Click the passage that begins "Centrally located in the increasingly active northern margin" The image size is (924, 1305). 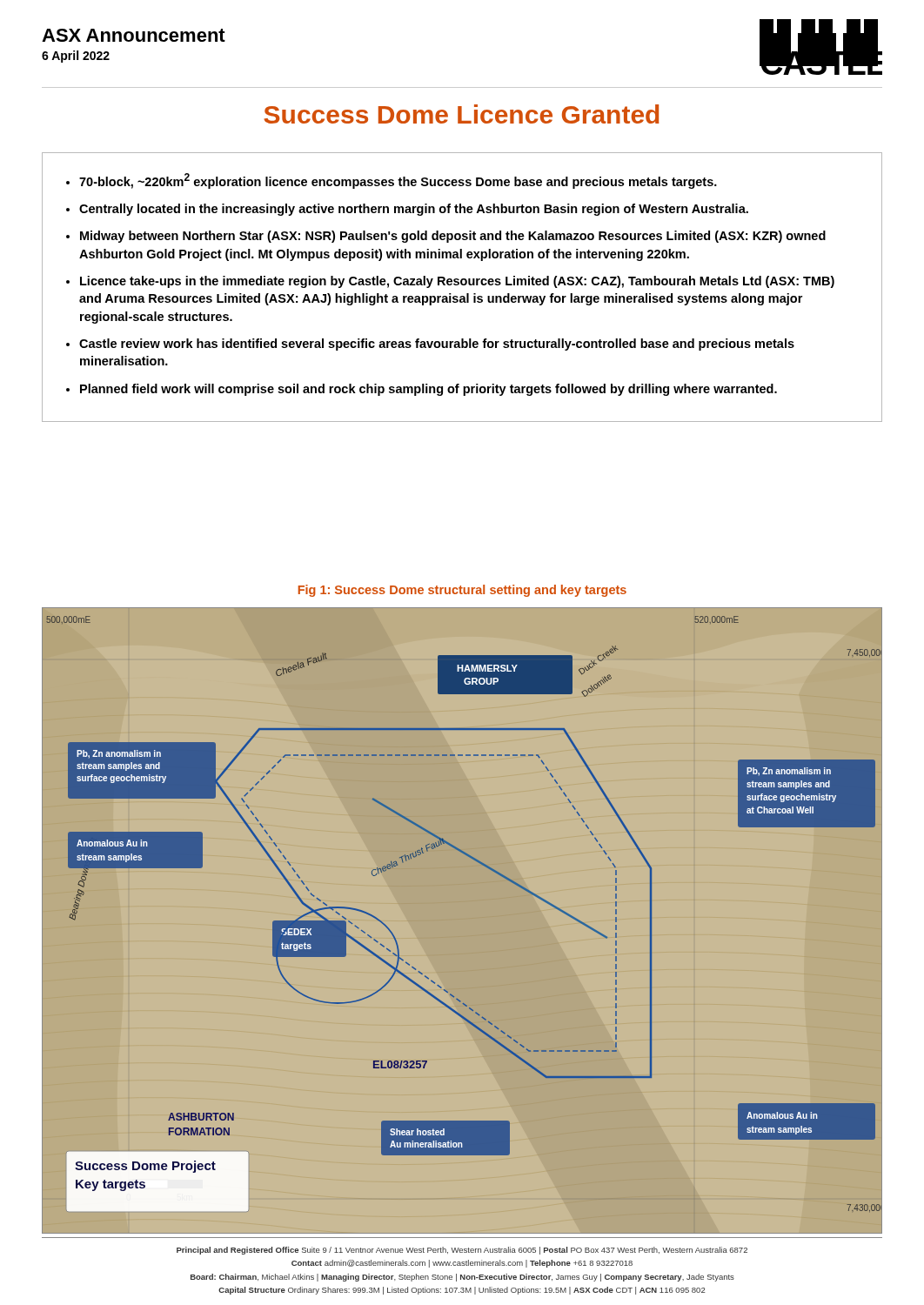pyautogui.click(x=414, y=209)
